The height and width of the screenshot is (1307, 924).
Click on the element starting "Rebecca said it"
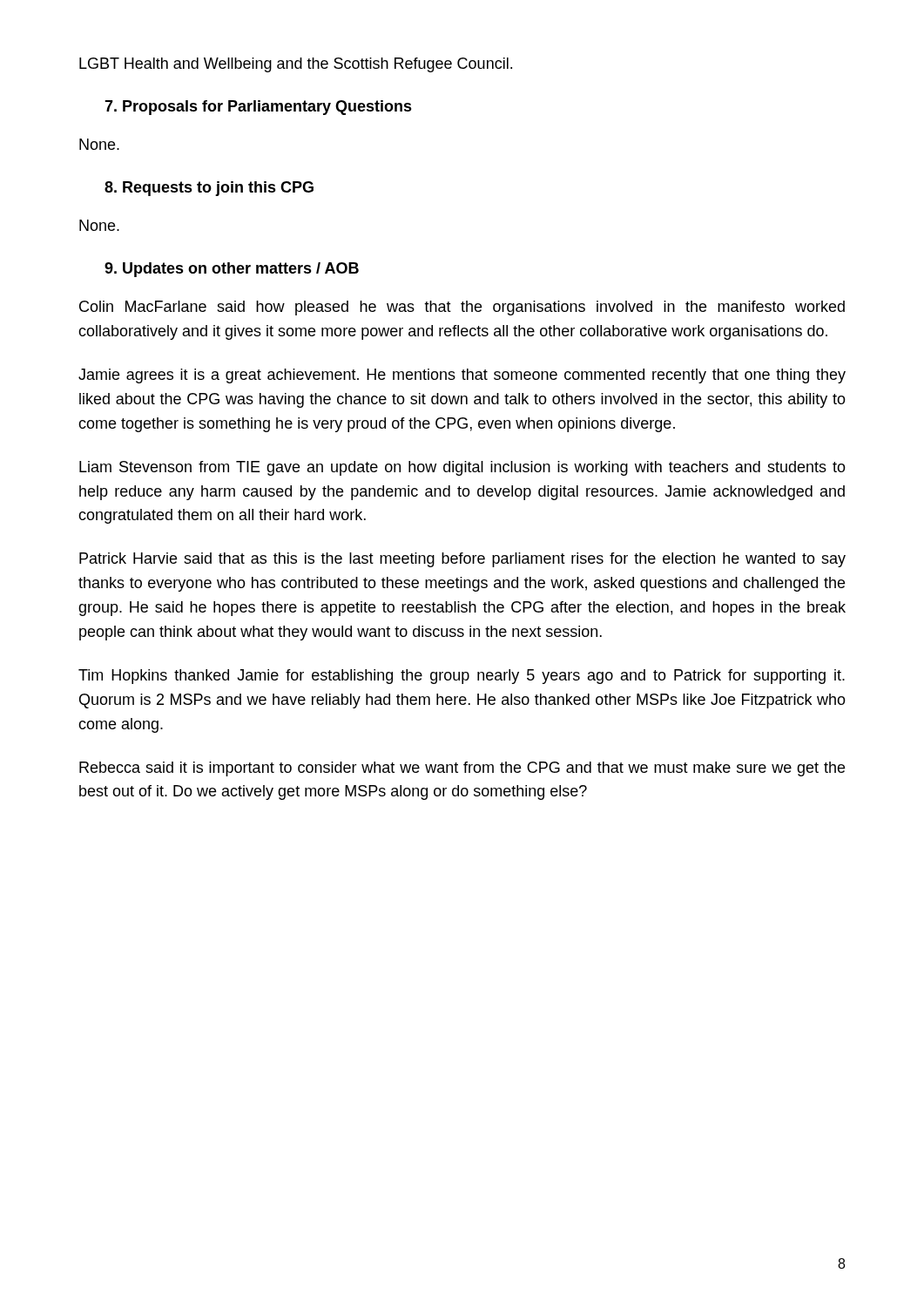tap(462, 779)
